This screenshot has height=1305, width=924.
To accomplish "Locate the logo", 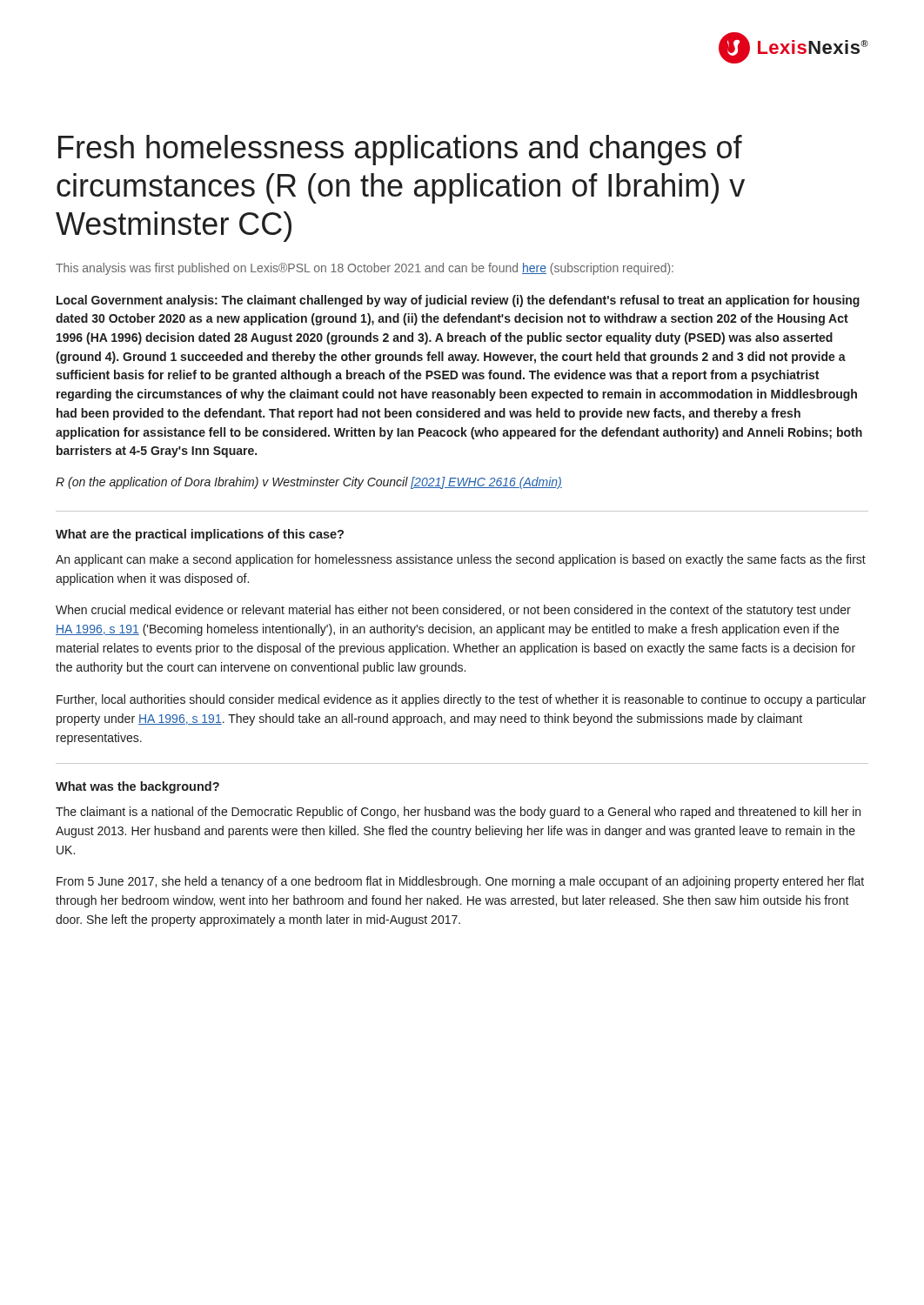I will [x=793, y=48].
